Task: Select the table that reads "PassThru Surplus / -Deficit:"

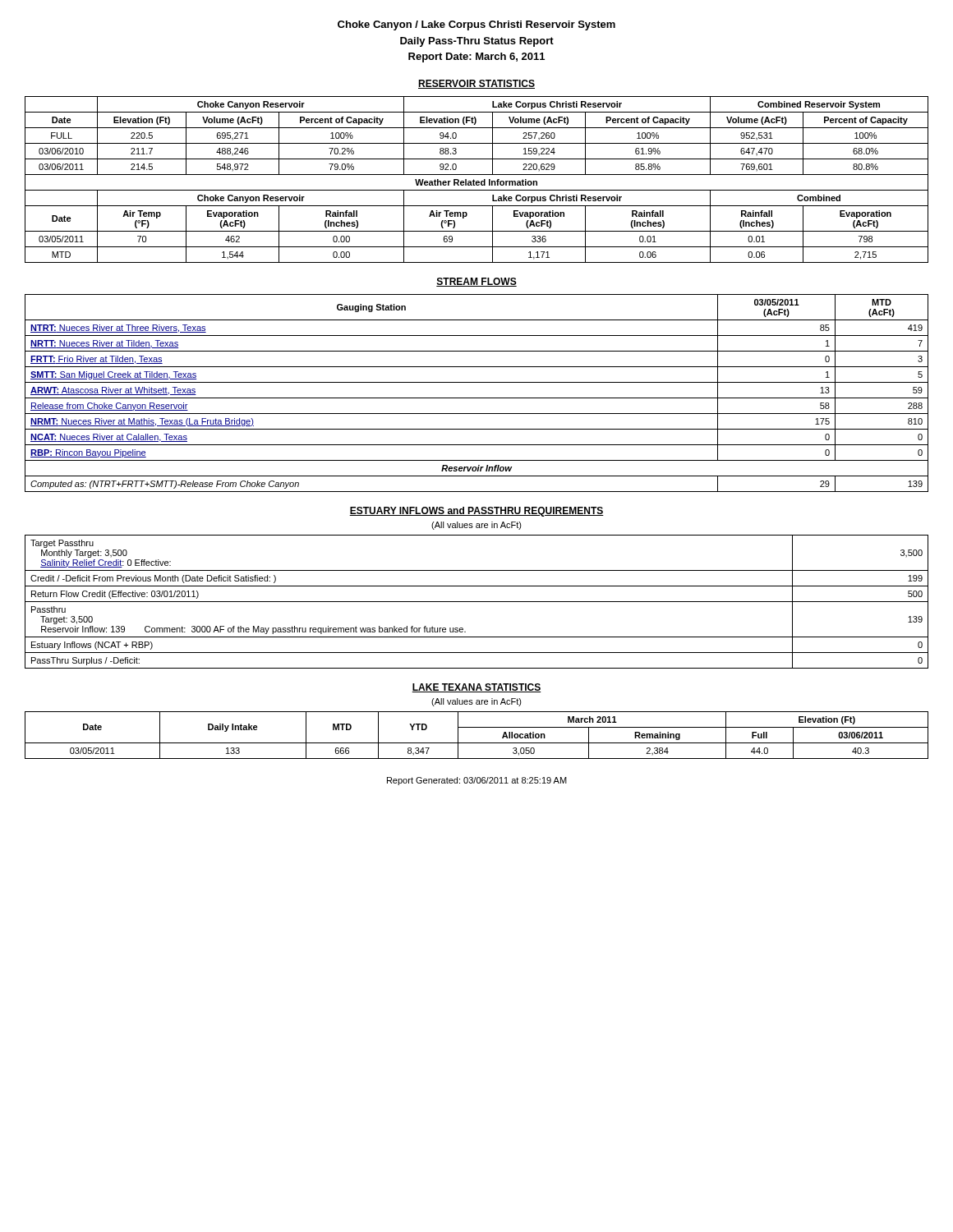Action: click(x=476, y=601)
